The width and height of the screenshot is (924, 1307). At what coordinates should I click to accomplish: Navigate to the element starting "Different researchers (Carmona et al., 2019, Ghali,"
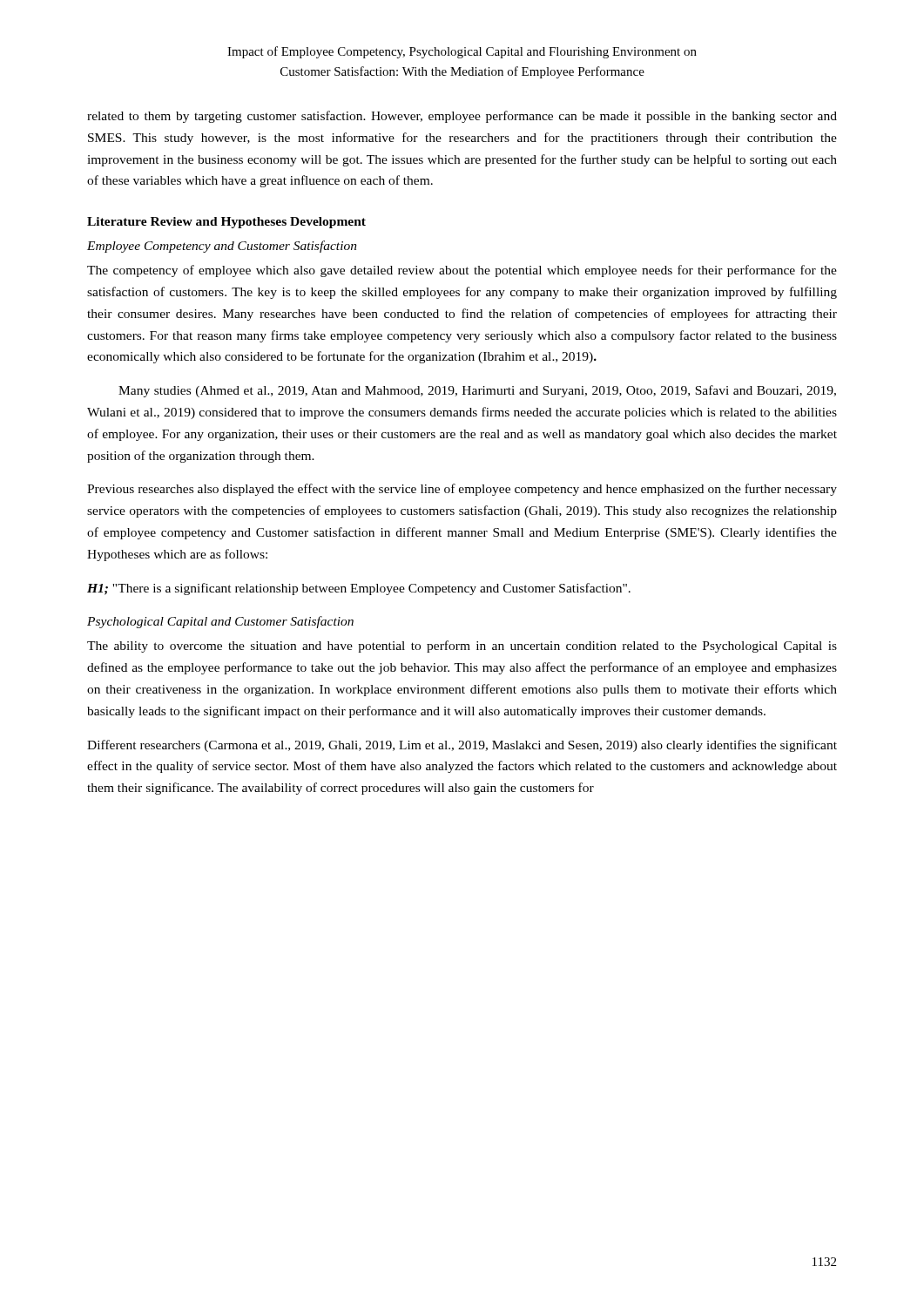pyautogui.click(x=462, y=766)
